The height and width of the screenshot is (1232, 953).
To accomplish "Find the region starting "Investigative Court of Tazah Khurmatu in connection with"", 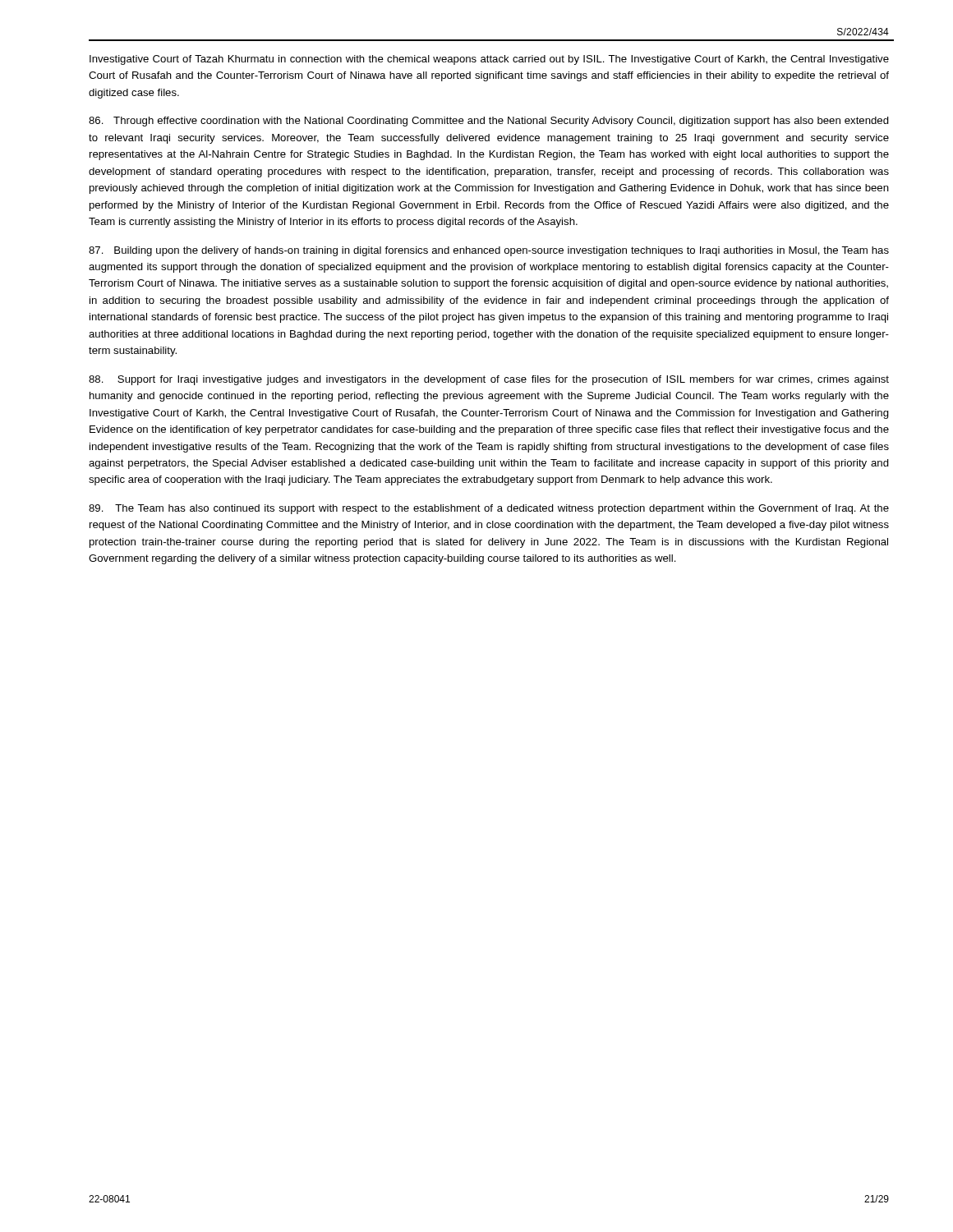I will pos(489,76).
